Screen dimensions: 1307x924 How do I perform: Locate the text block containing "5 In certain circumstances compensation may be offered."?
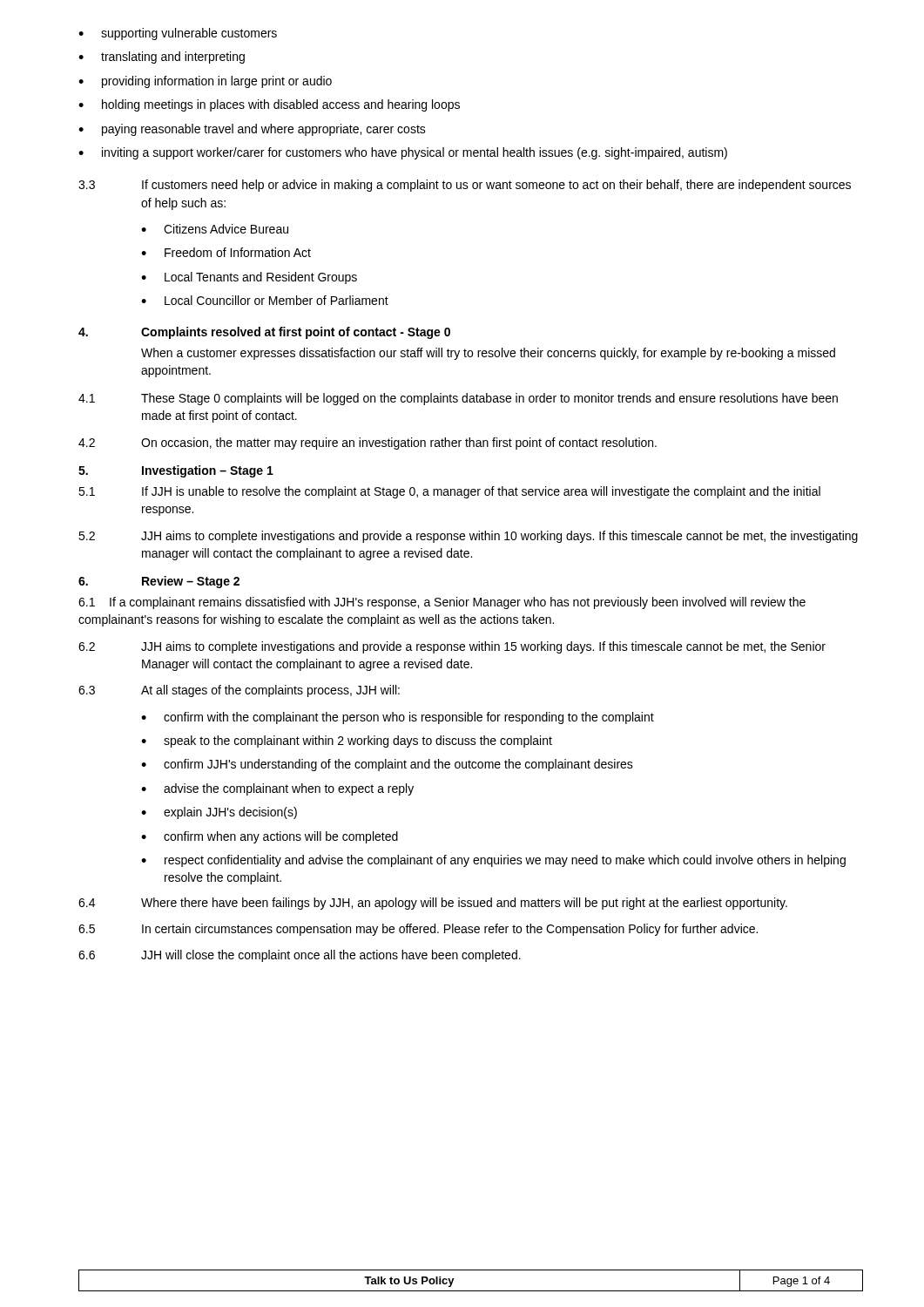click(471, 929)
